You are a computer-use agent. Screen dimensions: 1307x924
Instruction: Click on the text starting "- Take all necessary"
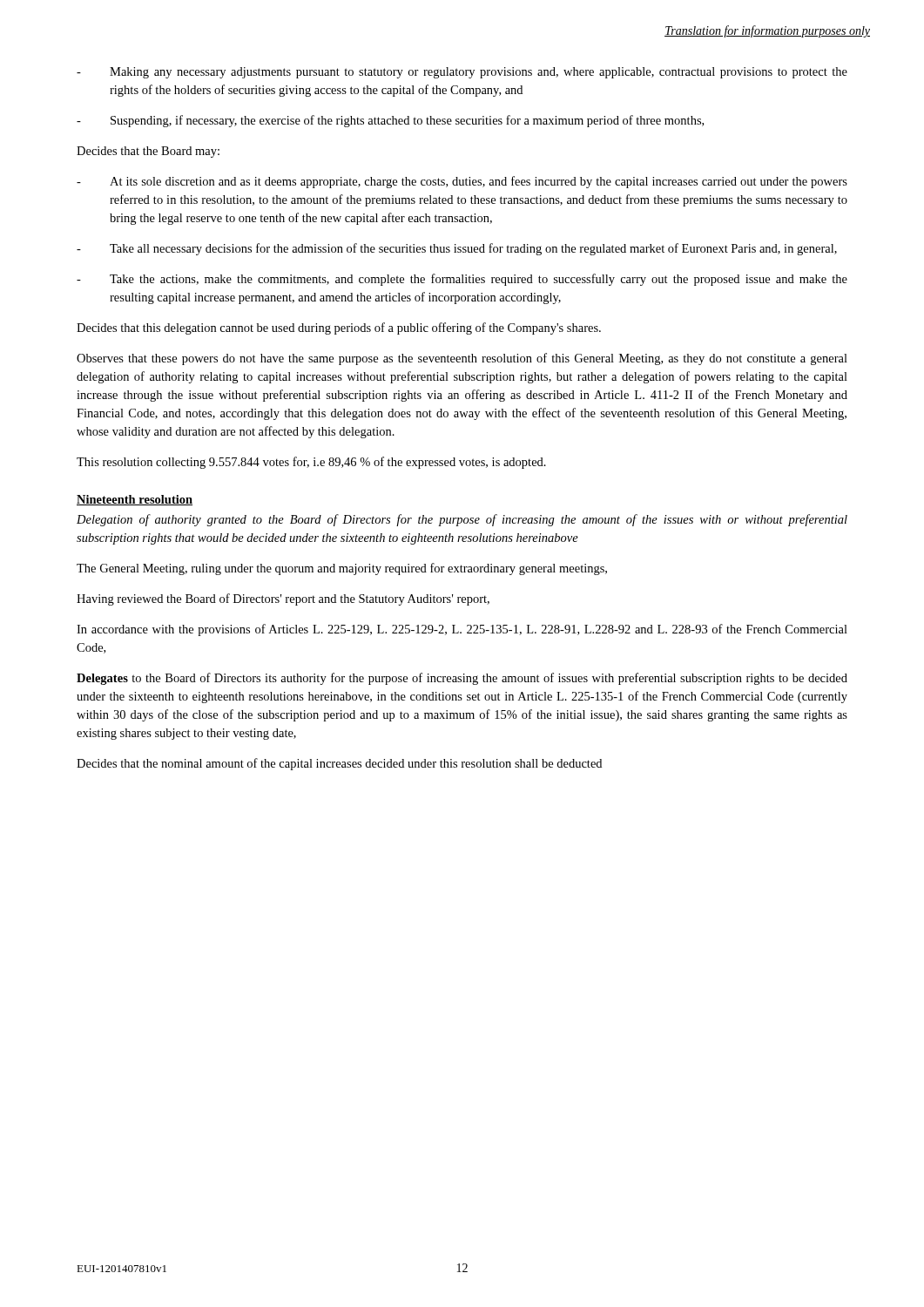(x=462, y=249)
